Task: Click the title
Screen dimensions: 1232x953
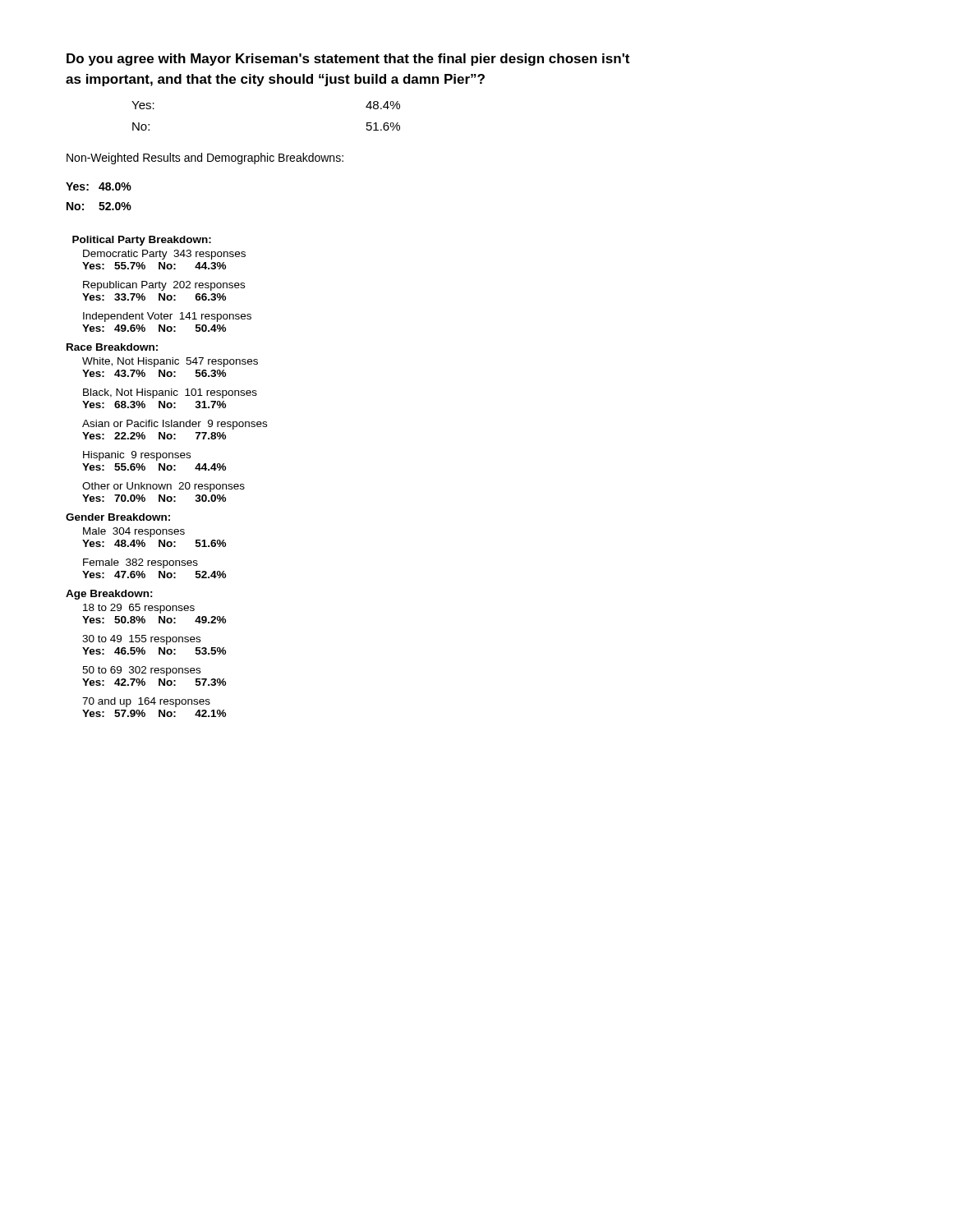Action: [x=348, y=69]
